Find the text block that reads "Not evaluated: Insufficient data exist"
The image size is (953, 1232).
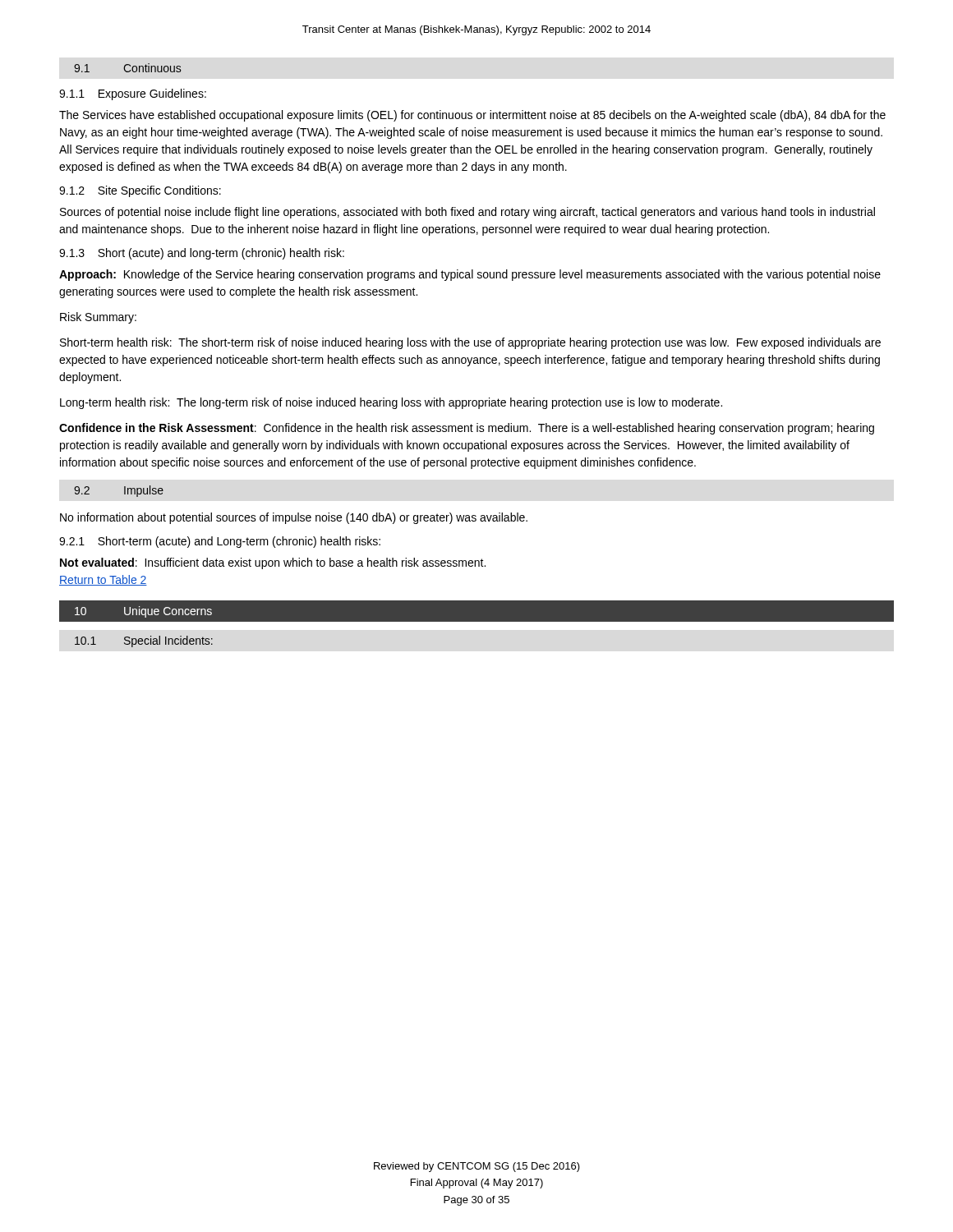point(273,571)
